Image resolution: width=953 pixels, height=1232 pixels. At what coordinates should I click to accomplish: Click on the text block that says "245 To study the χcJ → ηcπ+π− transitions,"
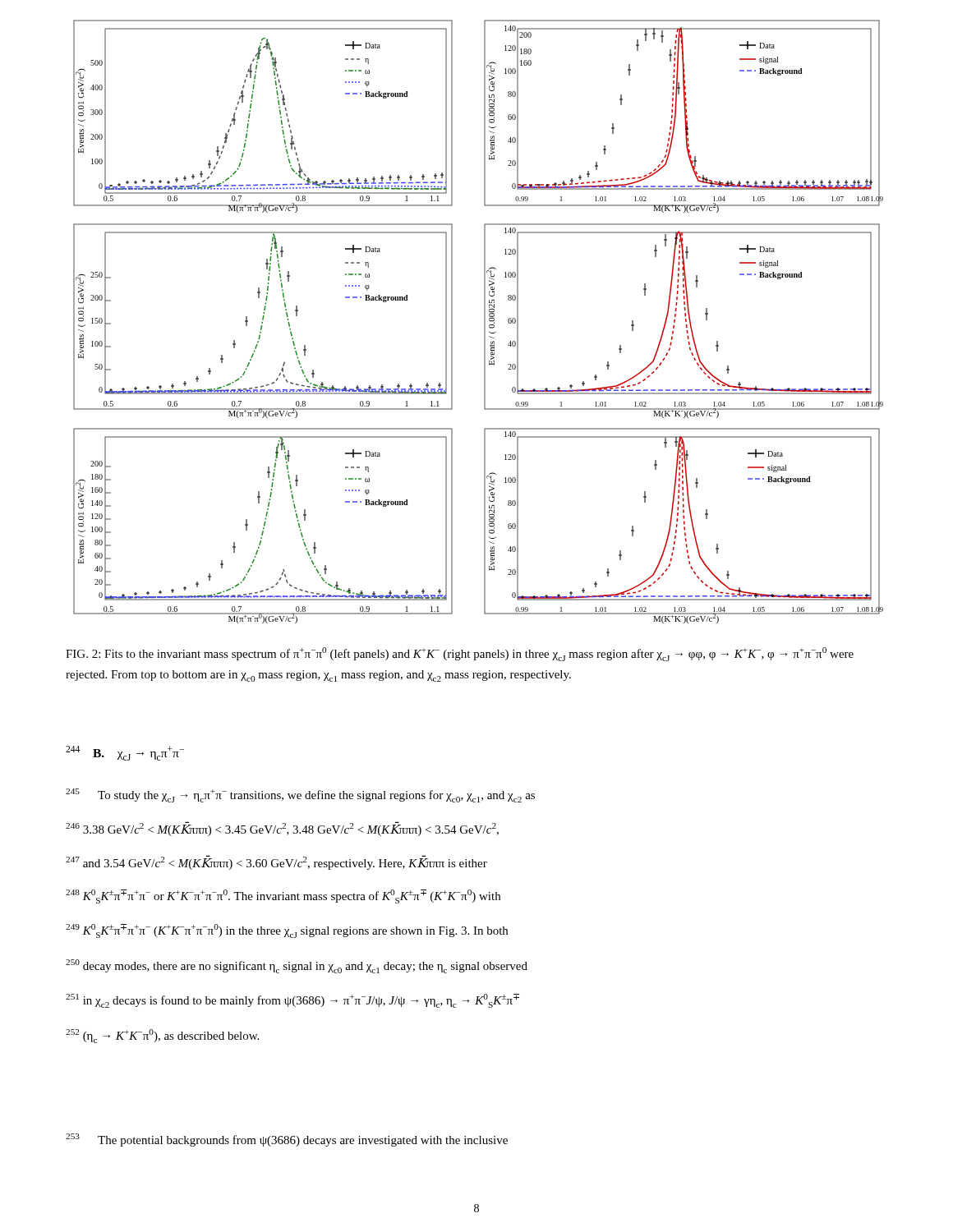(x=476, y=916)
